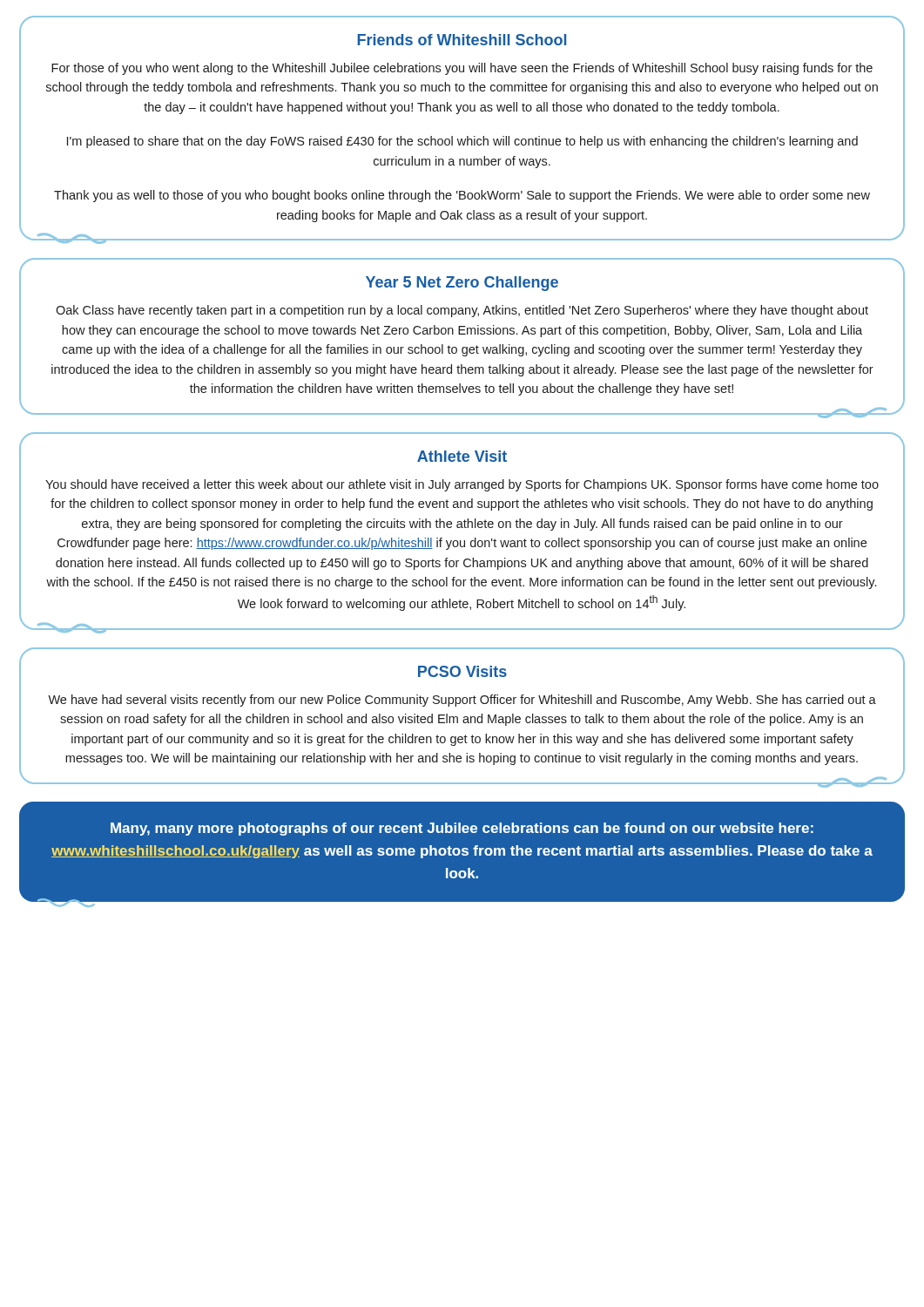Find the block on this page that starts "Athlete Visit You"

point(458,539)
